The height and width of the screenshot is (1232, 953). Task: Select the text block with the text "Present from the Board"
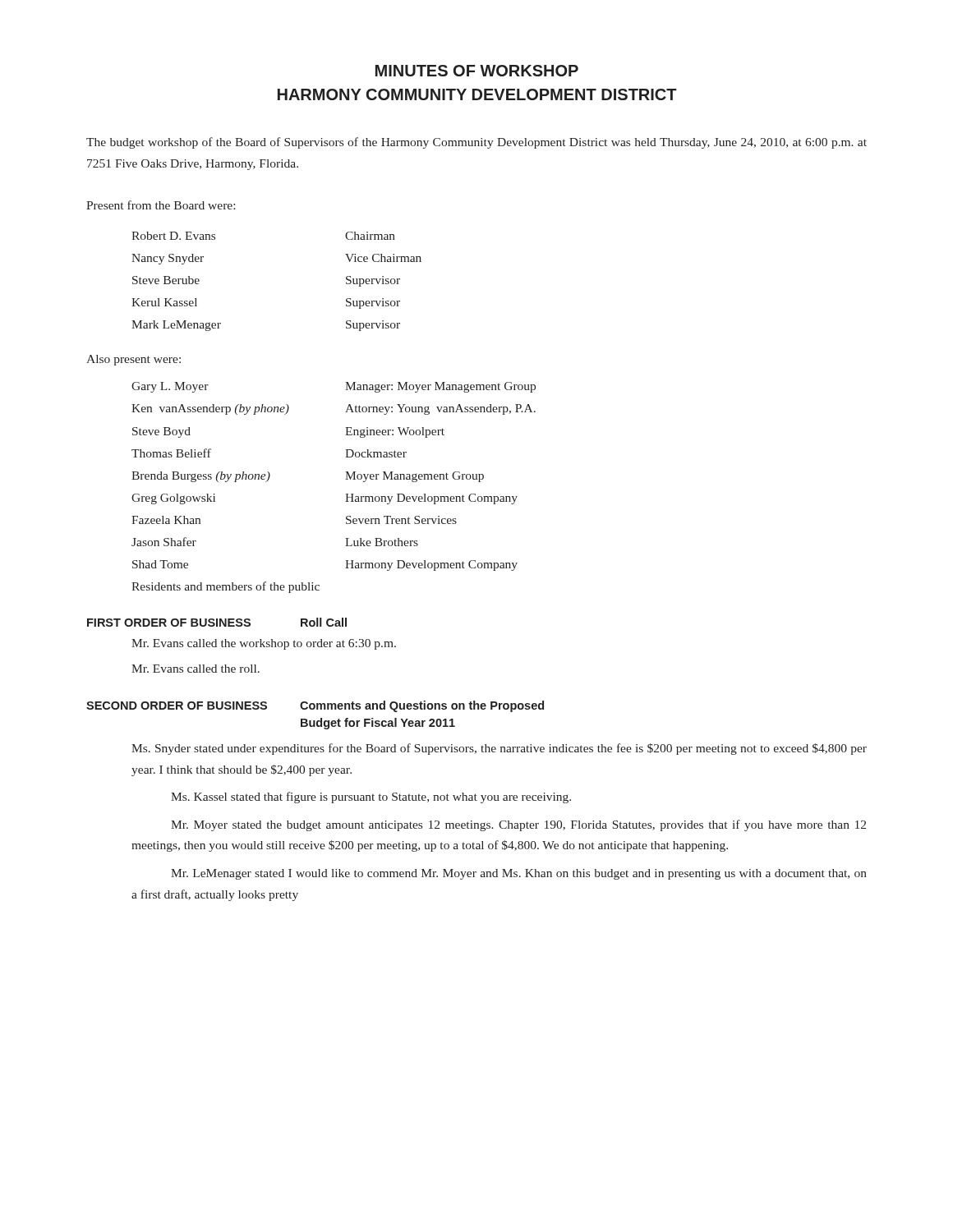[x=161, y=205]
